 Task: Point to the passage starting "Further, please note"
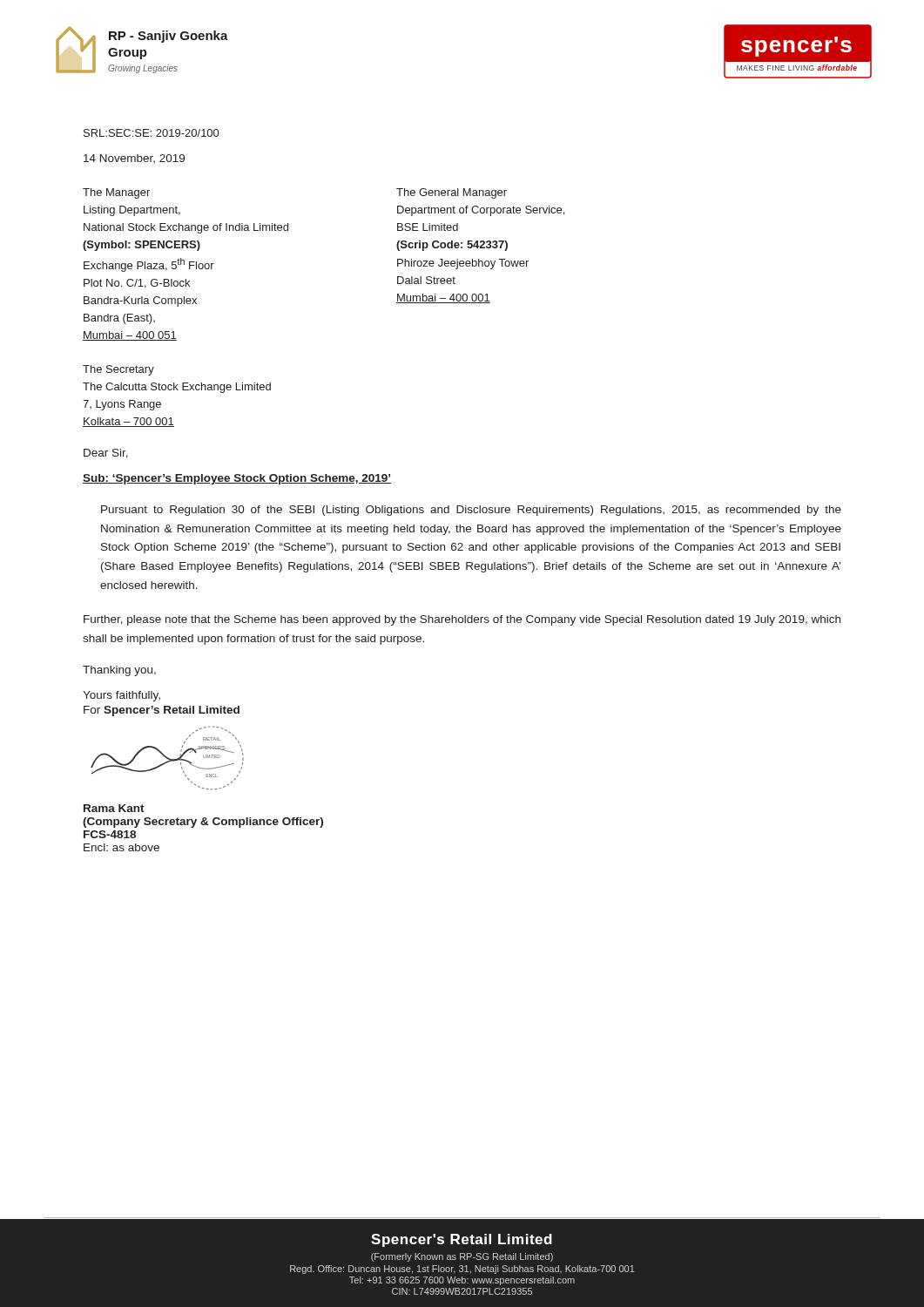(x=462, y=629)
